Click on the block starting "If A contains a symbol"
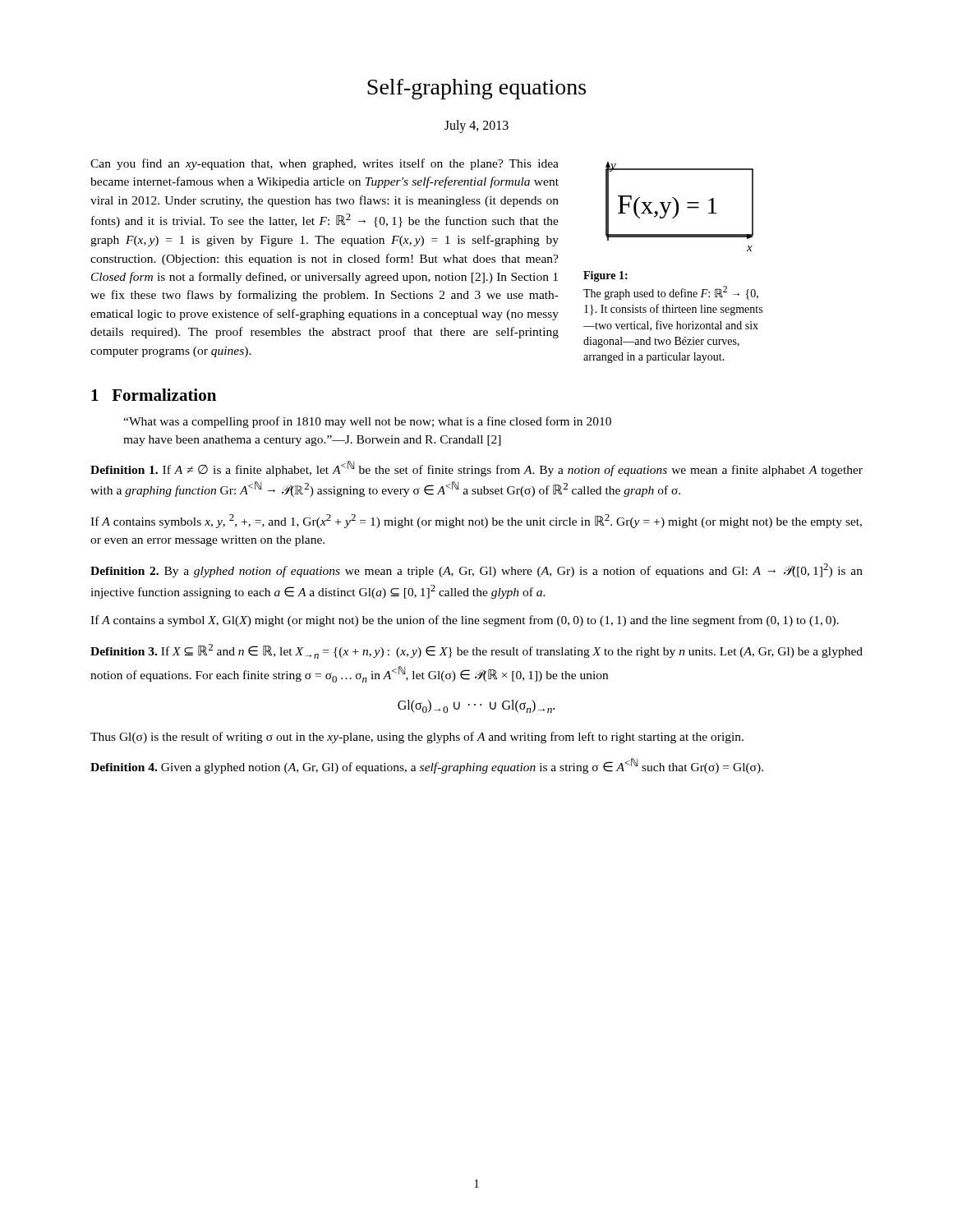953x1232 pixels. tap(465, 620)
